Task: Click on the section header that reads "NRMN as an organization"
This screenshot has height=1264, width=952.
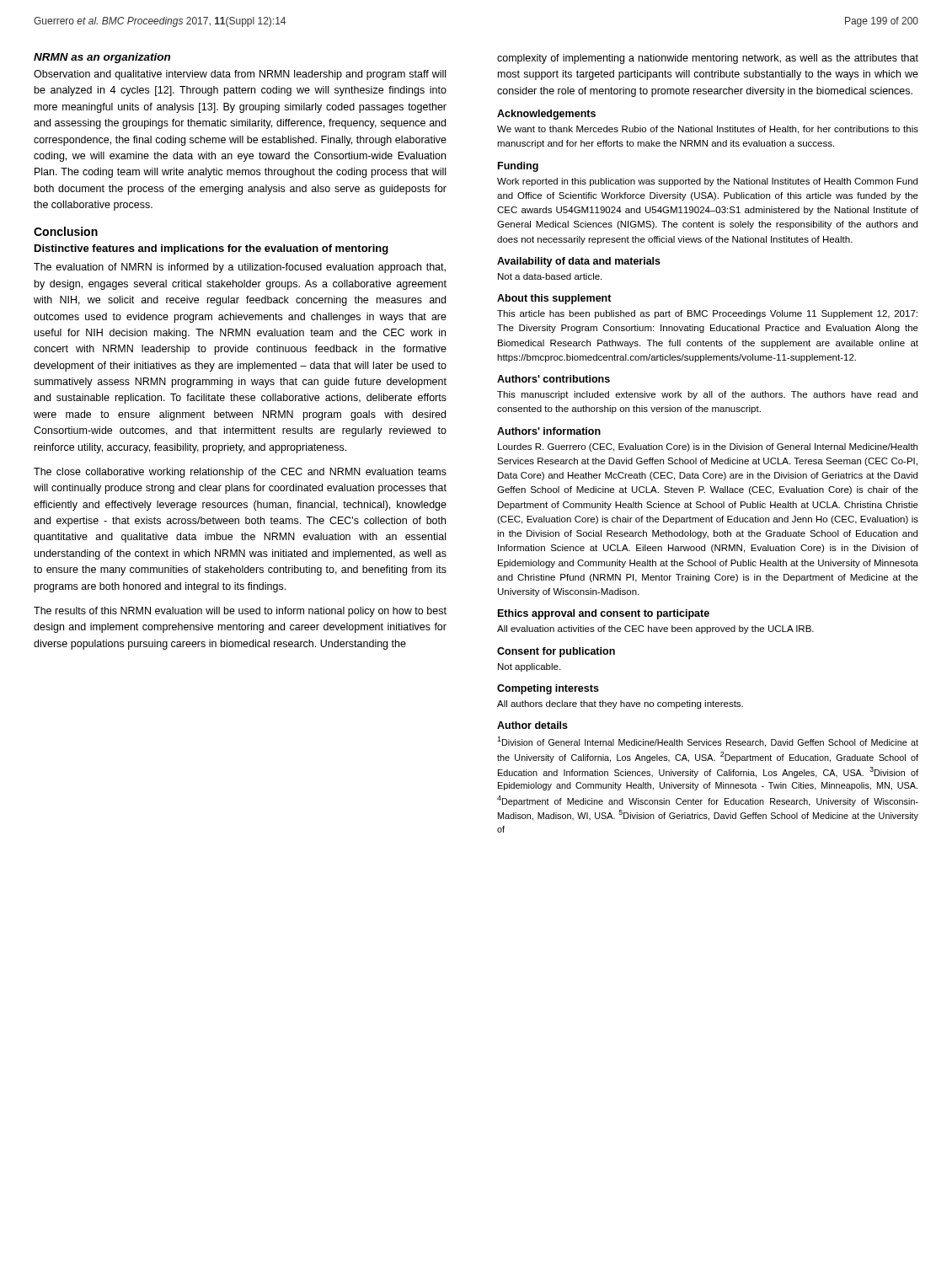Action: pyautogui.click(x=102, y=57)
